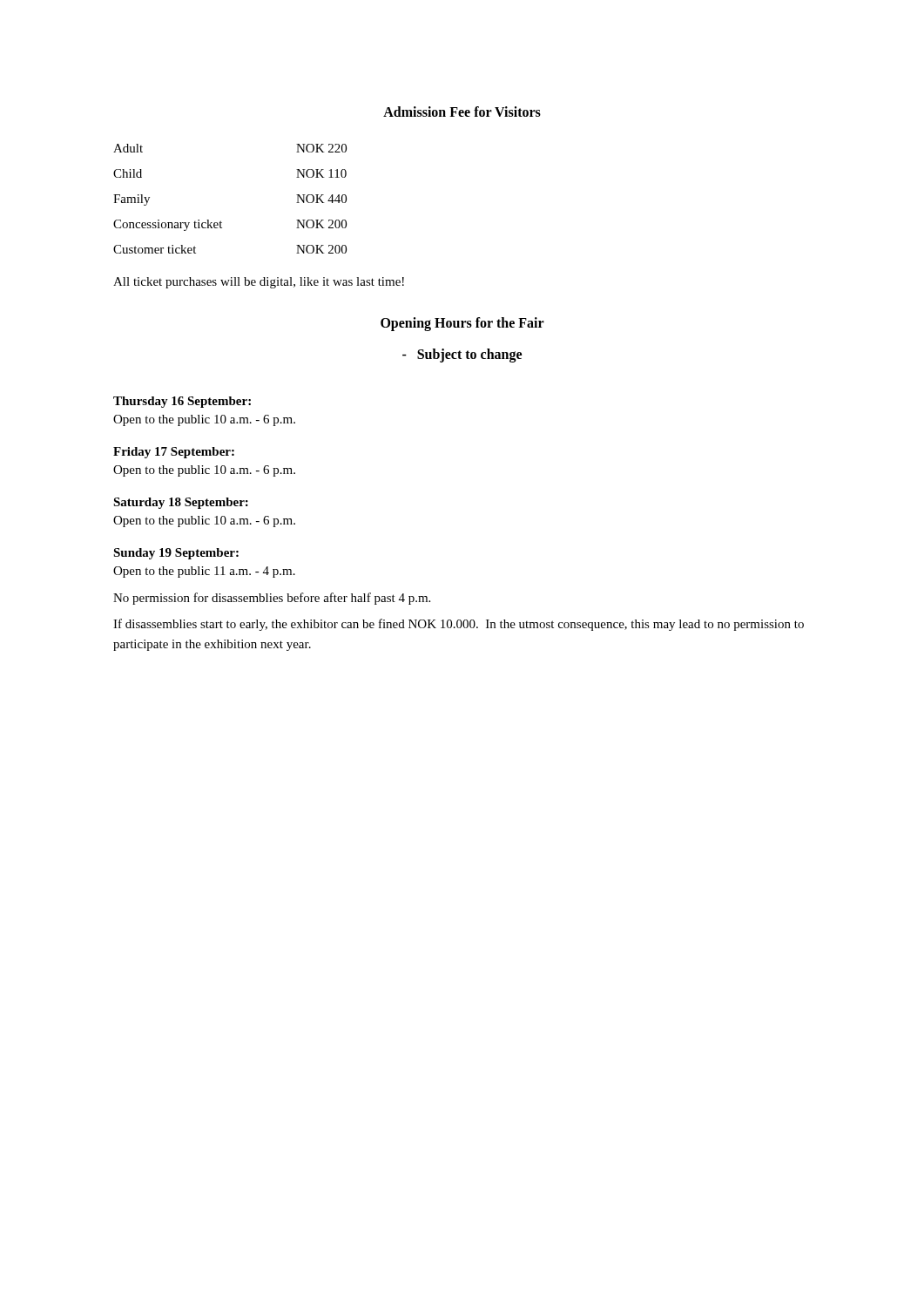Viewport: 924px width, 1307px height.
Task: Where does it say "Sunday 19 September:"?
Action: click(176, 552)
